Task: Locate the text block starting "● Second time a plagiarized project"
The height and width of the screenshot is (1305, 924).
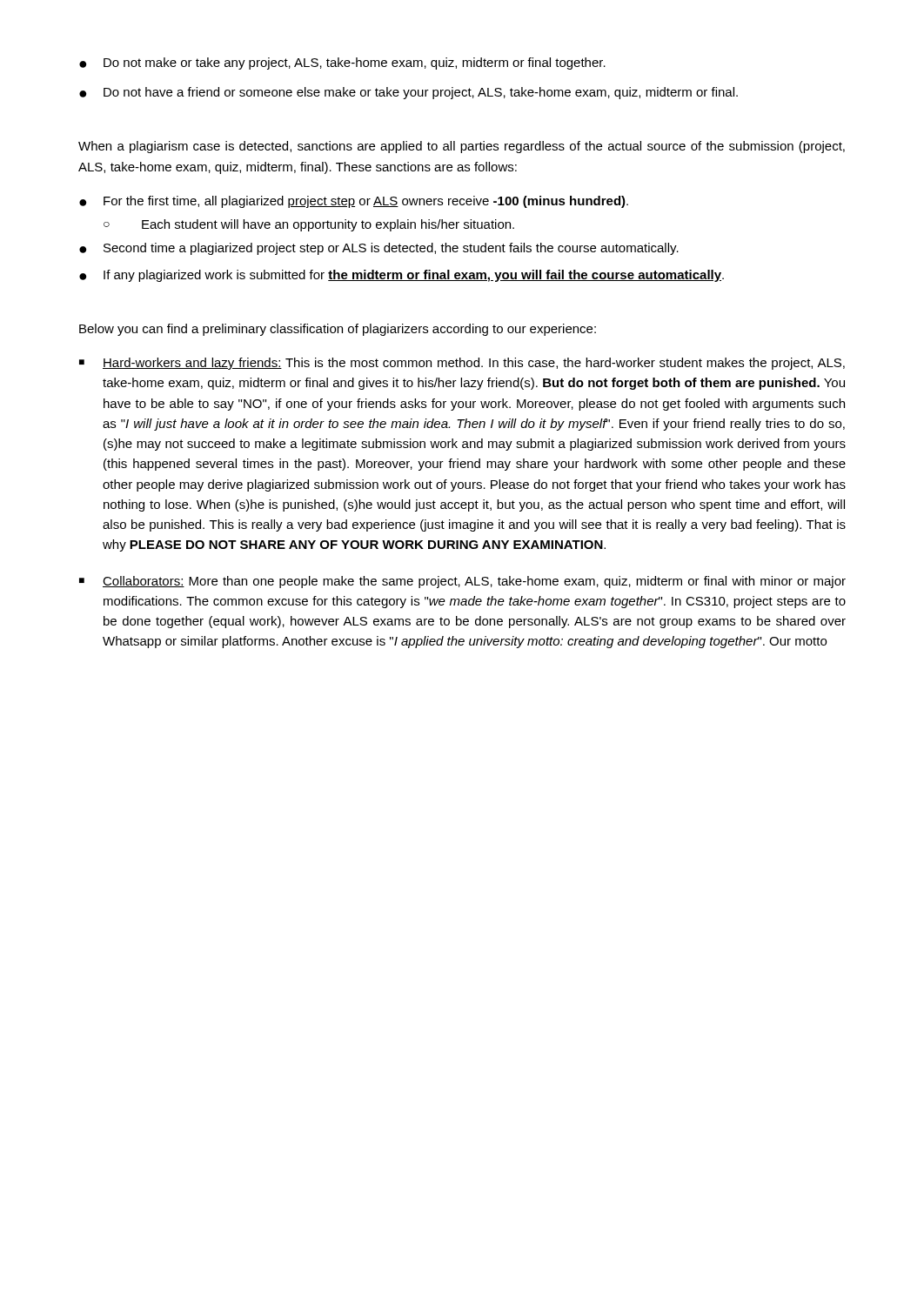Action: (462, 249)
